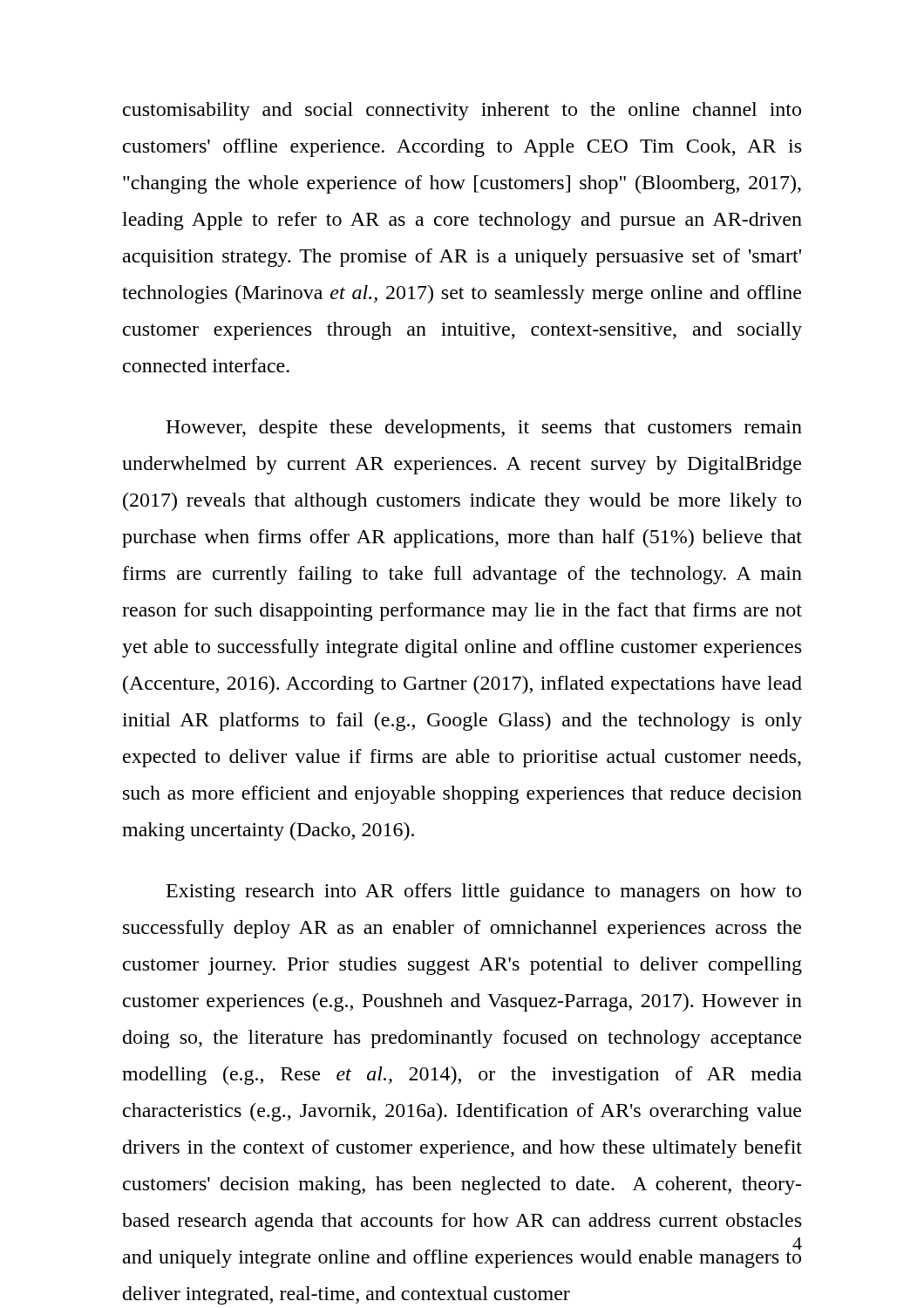924x1308 pixels.
Task: Find the text block that reads "Existing research into AR offers little guidance to"
Action: [462, 1090]
